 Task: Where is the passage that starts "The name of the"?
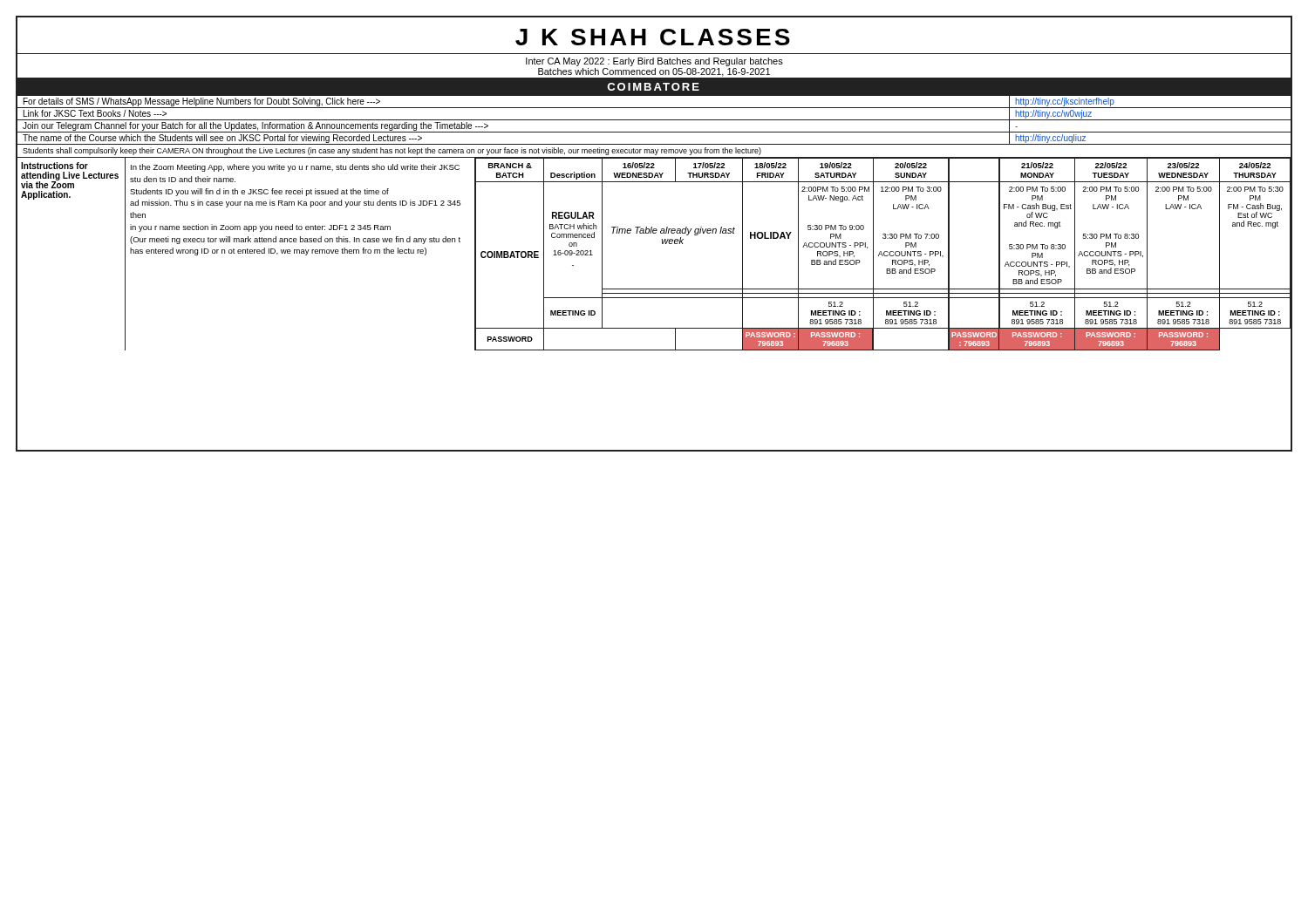pos(222,138)
